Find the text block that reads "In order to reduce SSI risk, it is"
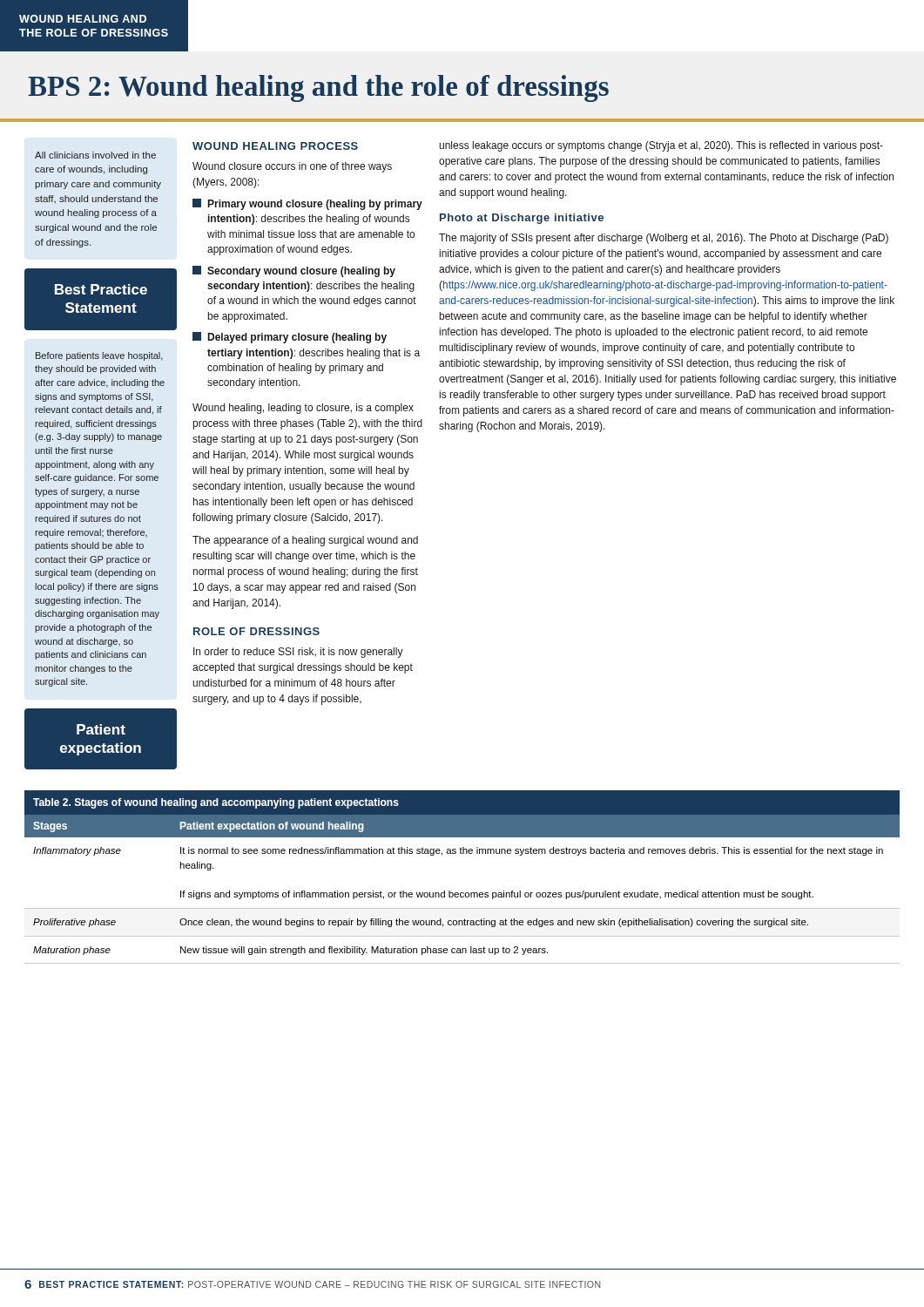924x1307 pixels. [303, 675]
